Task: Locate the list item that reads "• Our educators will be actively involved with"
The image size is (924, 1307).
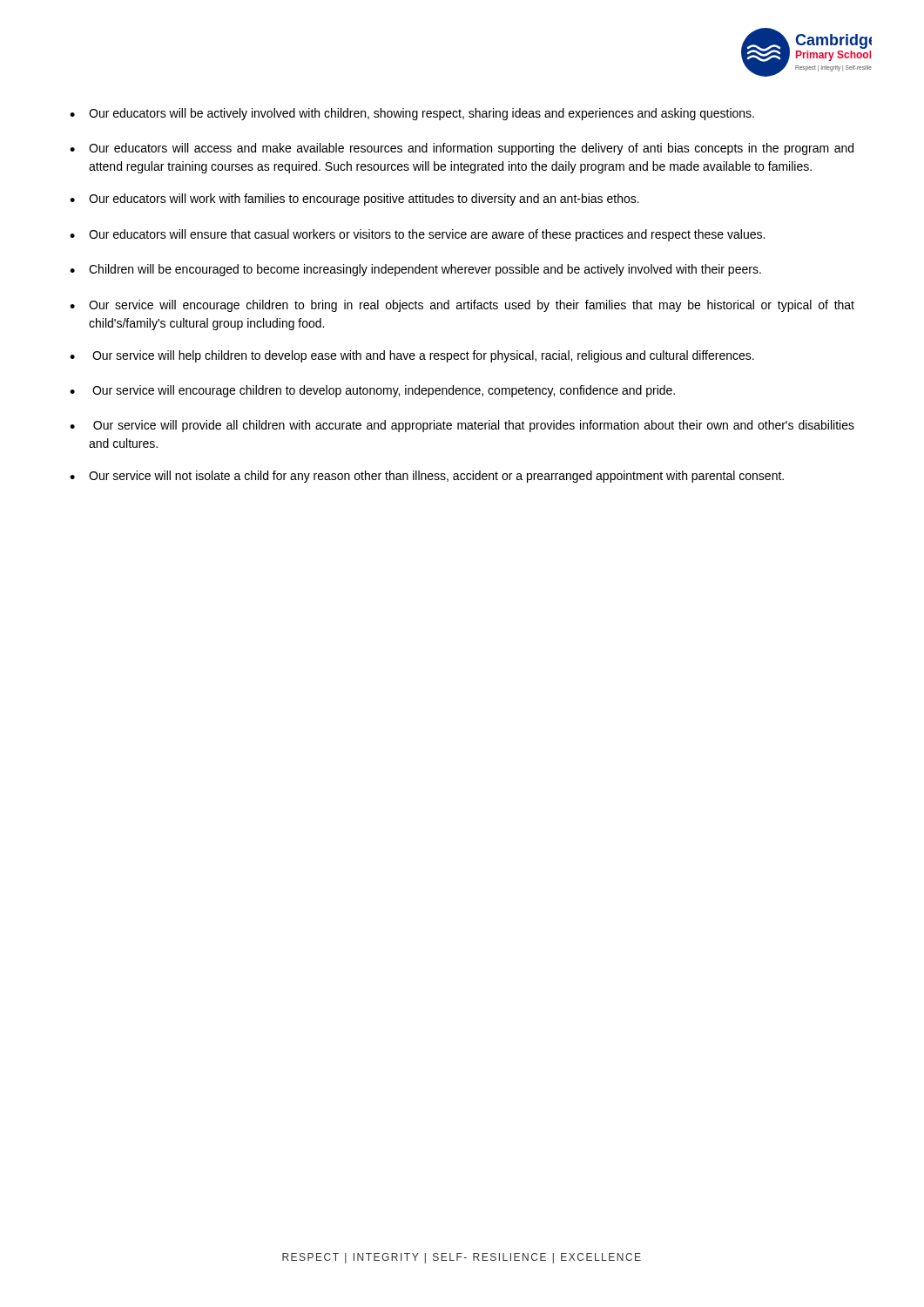Action: coord(462,115)
